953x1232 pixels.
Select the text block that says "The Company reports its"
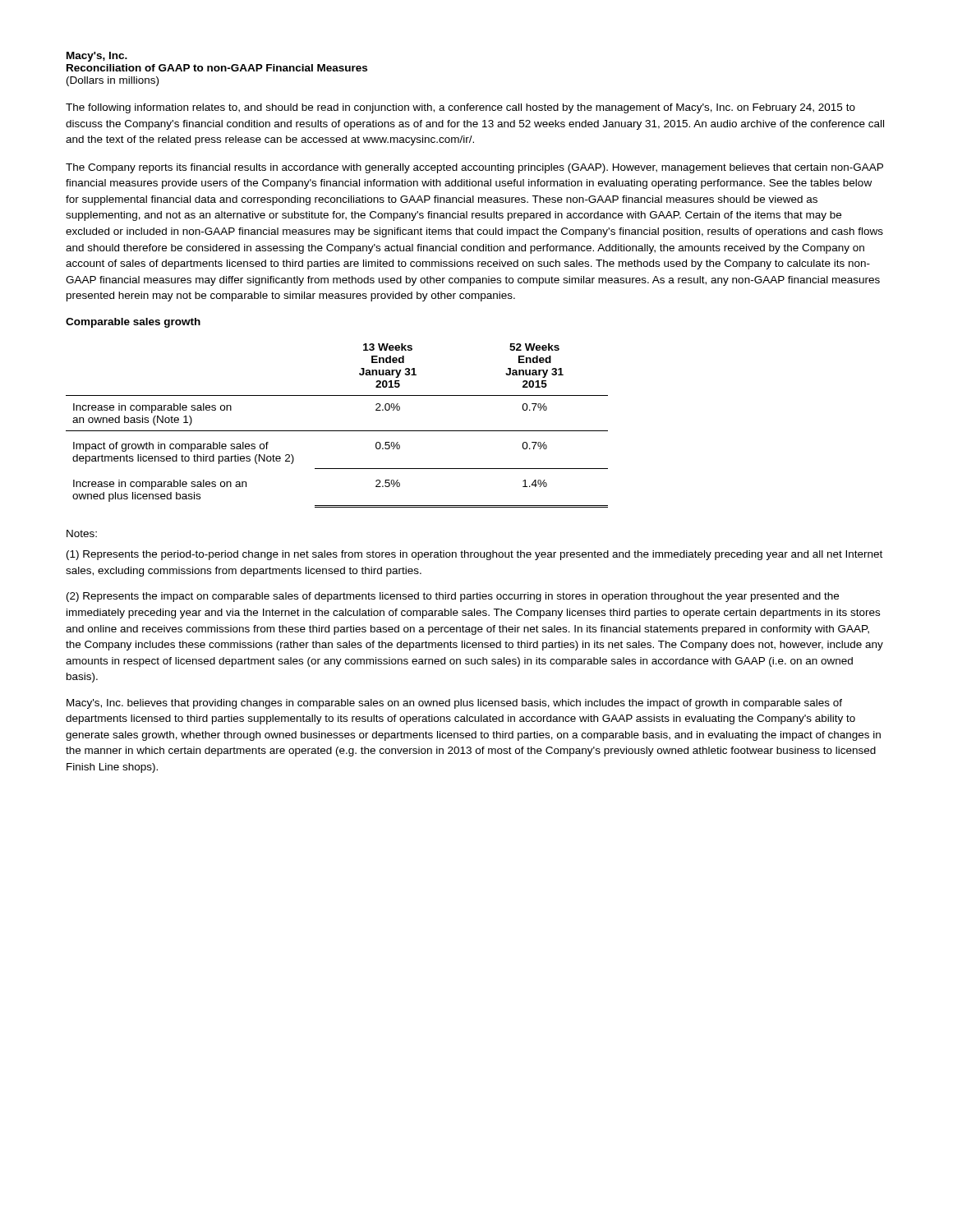[476, 231]
